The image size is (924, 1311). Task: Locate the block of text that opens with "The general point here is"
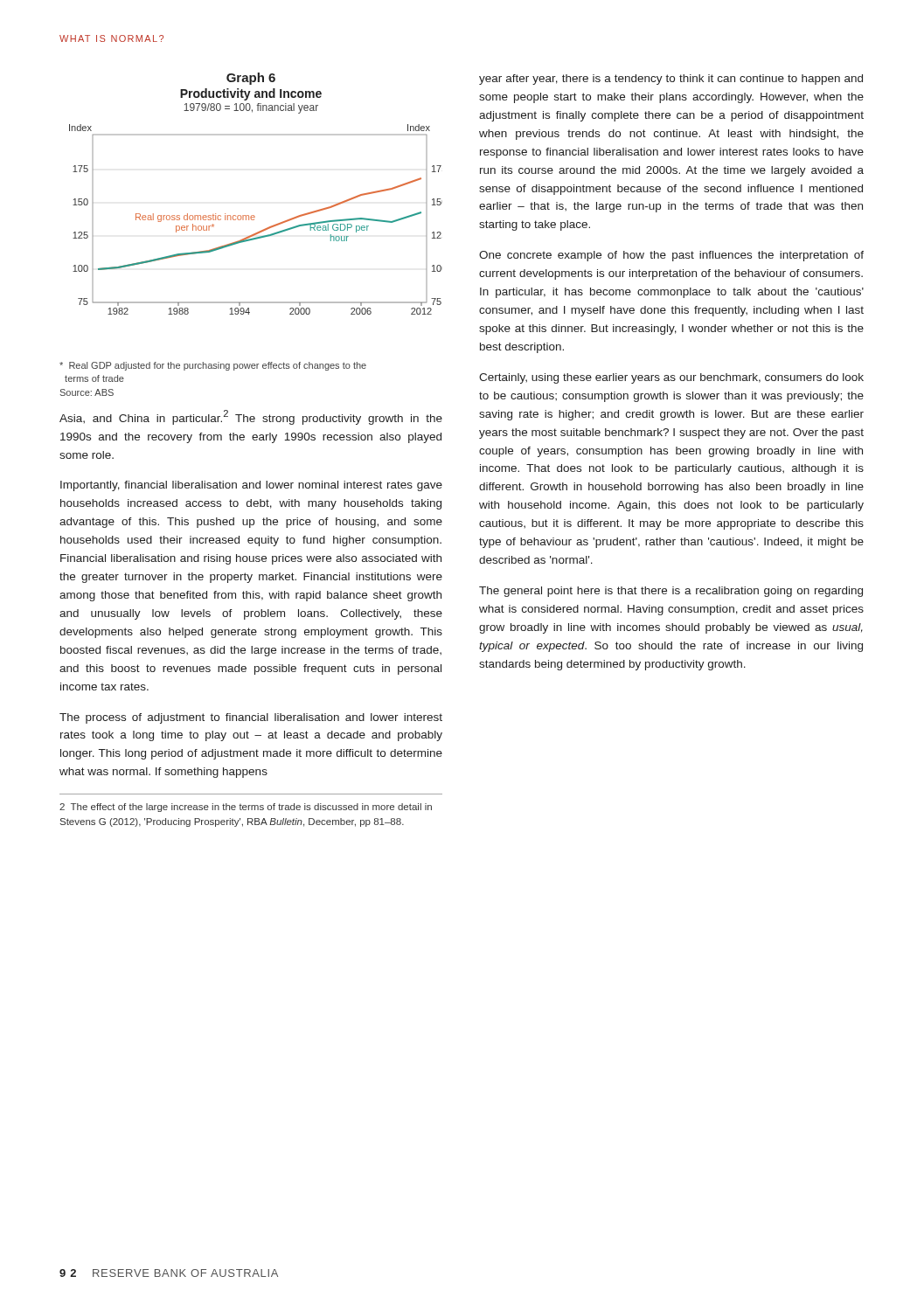(671, 627)
